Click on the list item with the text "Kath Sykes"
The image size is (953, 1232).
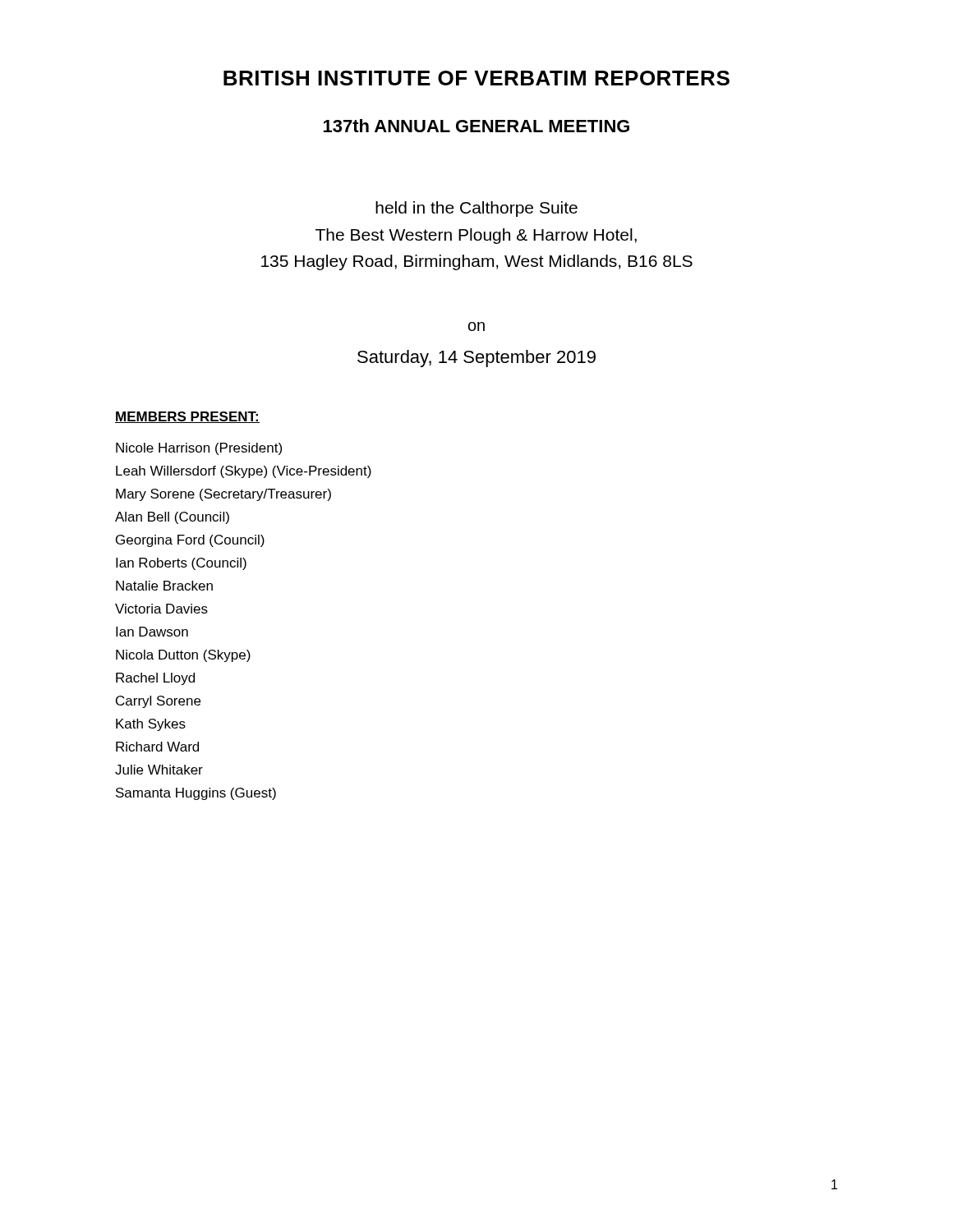click(150, 724)
